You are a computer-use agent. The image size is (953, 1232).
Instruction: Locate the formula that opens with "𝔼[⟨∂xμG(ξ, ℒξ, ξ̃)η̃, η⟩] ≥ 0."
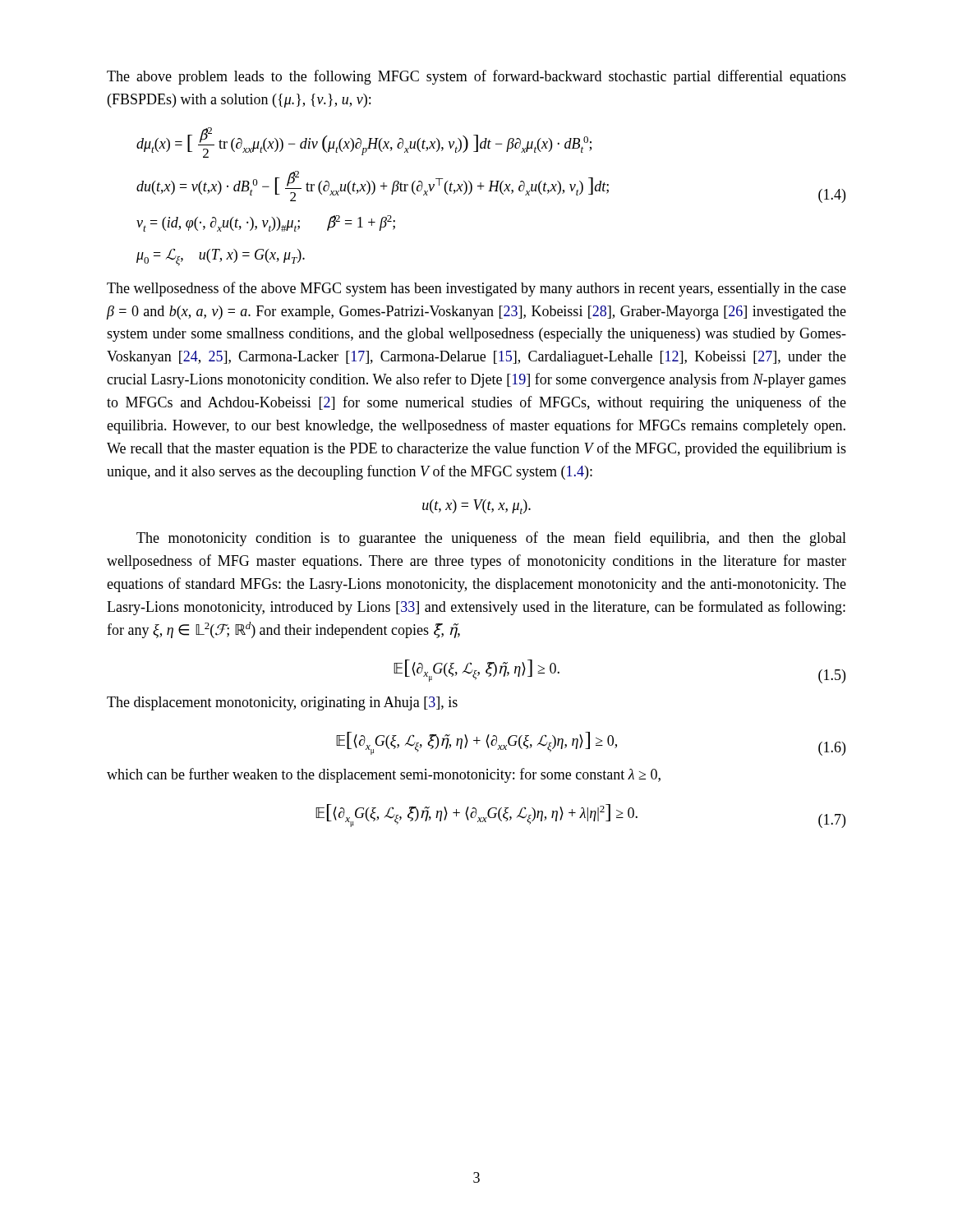pyautogui.click(x=476, y=667)
